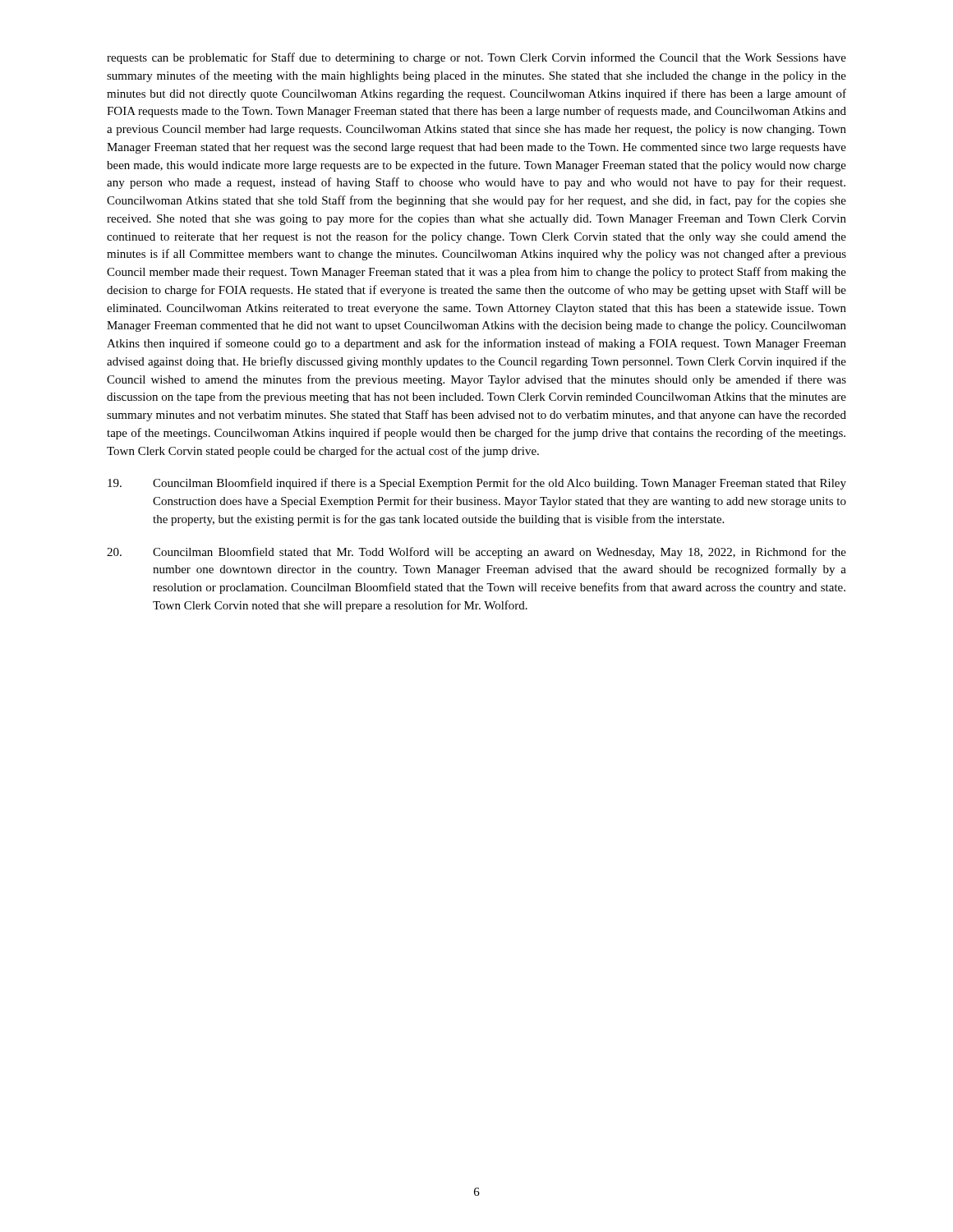The width and height of the screenshot is (953, 1232).
Task: Locate the block of text that opens with "requests can be problematic for Staff due to"
Action: pyautogui.click(x=476, y=254)
